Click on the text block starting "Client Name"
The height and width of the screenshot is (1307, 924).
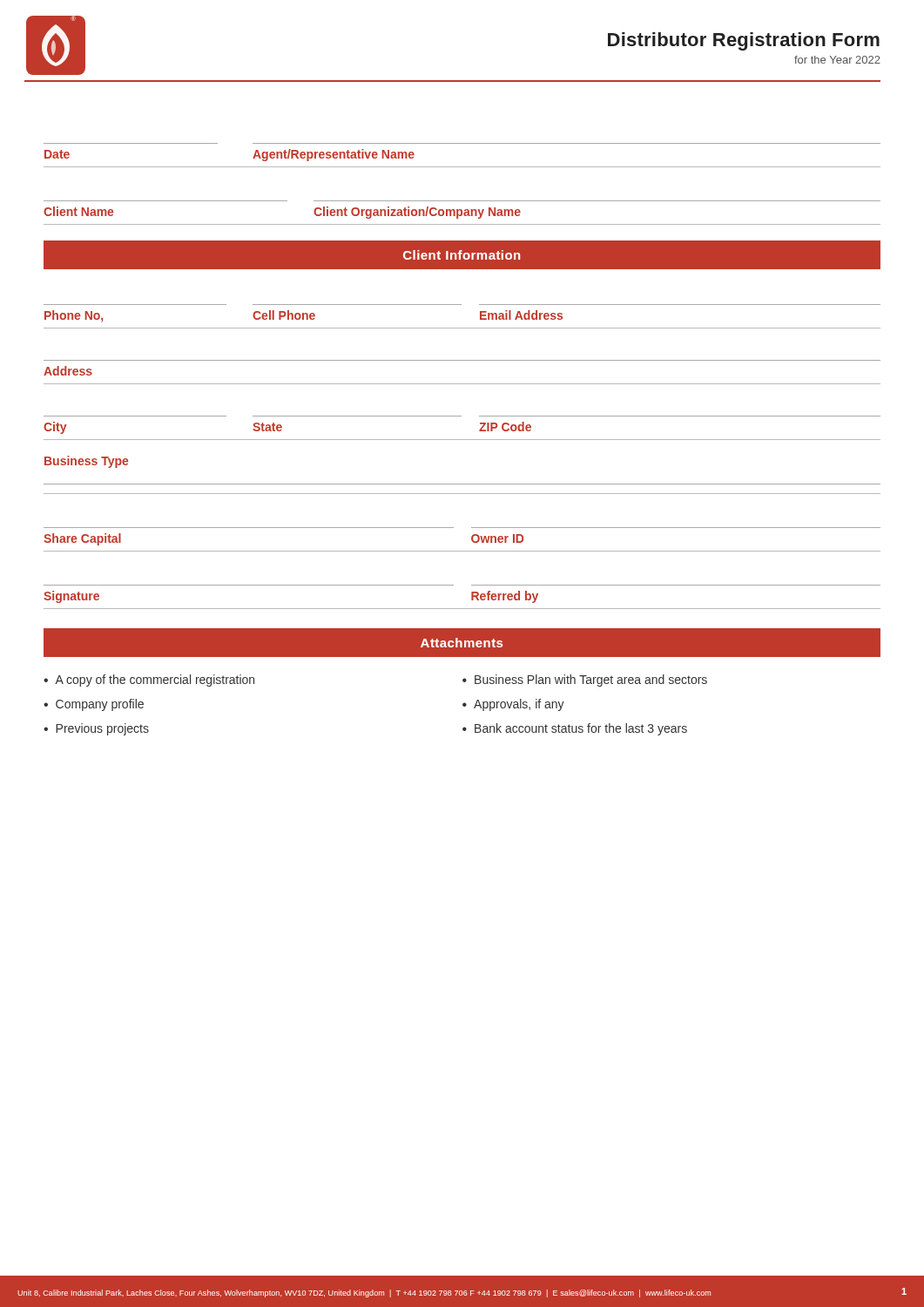pos(179,212)
